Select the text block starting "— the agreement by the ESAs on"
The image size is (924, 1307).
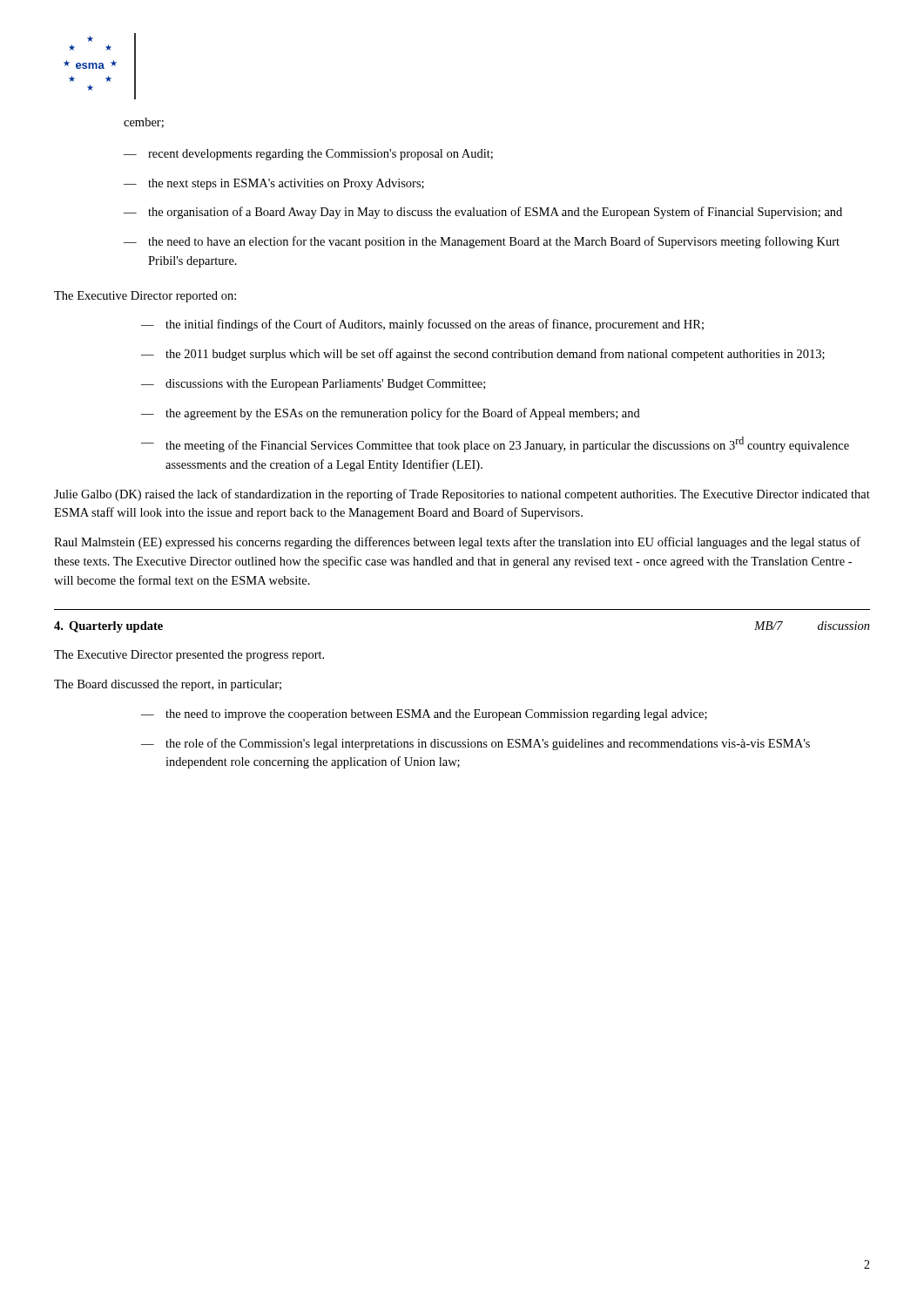(x=506, y=413)
